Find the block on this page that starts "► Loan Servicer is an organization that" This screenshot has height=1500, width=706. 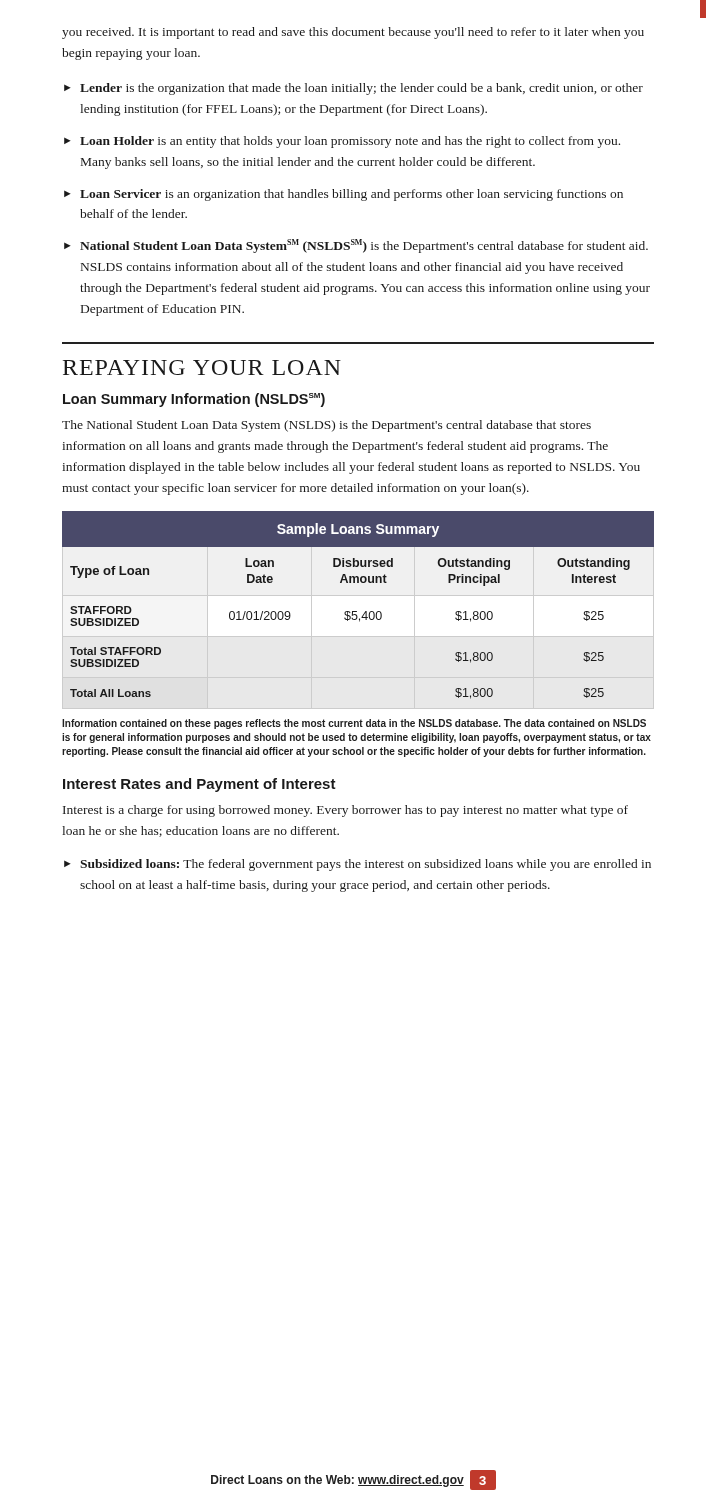358,204
